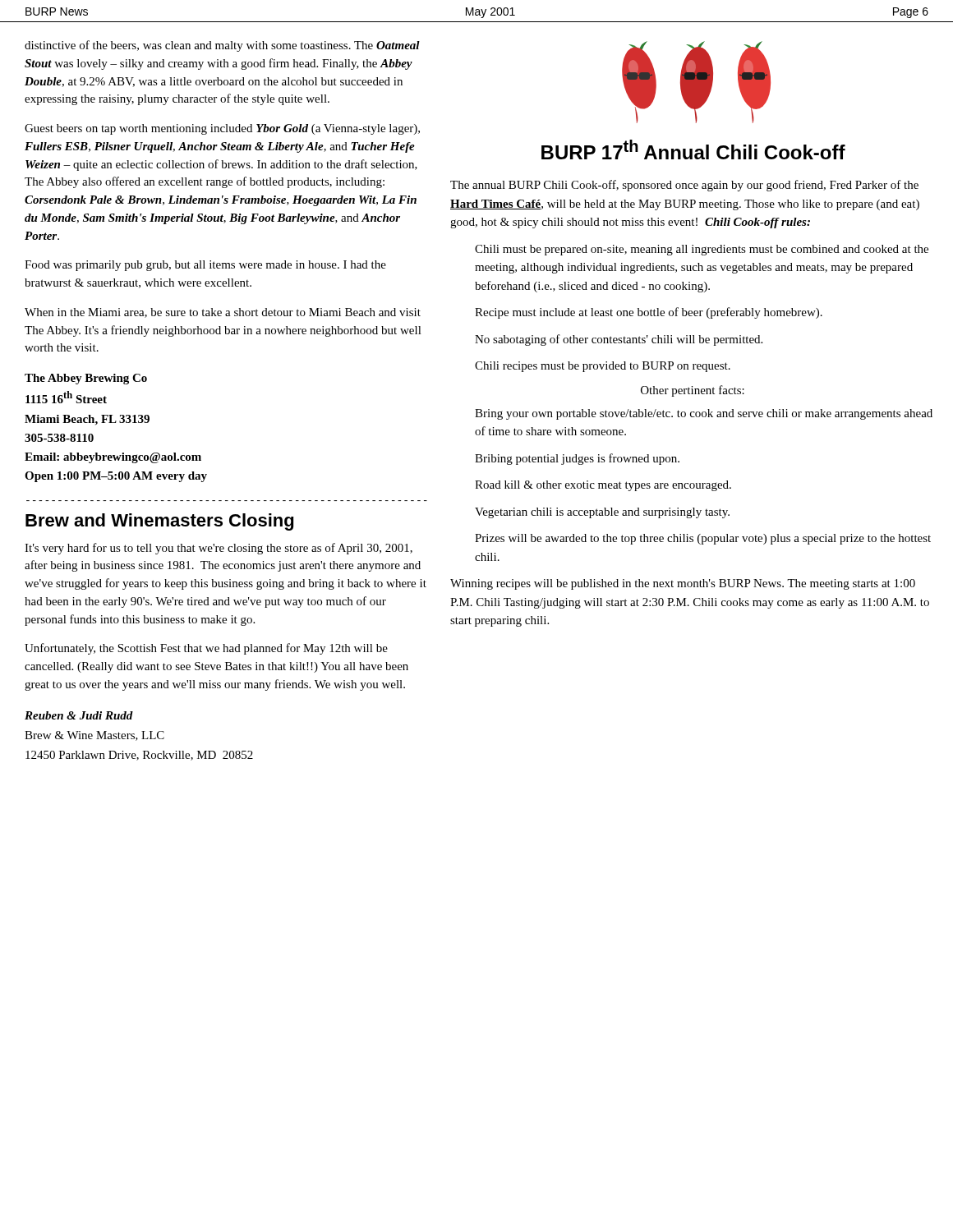
Task: Select the passage starting "Guest beers on tap worth mentioning included"
Action: coord(223,182)
